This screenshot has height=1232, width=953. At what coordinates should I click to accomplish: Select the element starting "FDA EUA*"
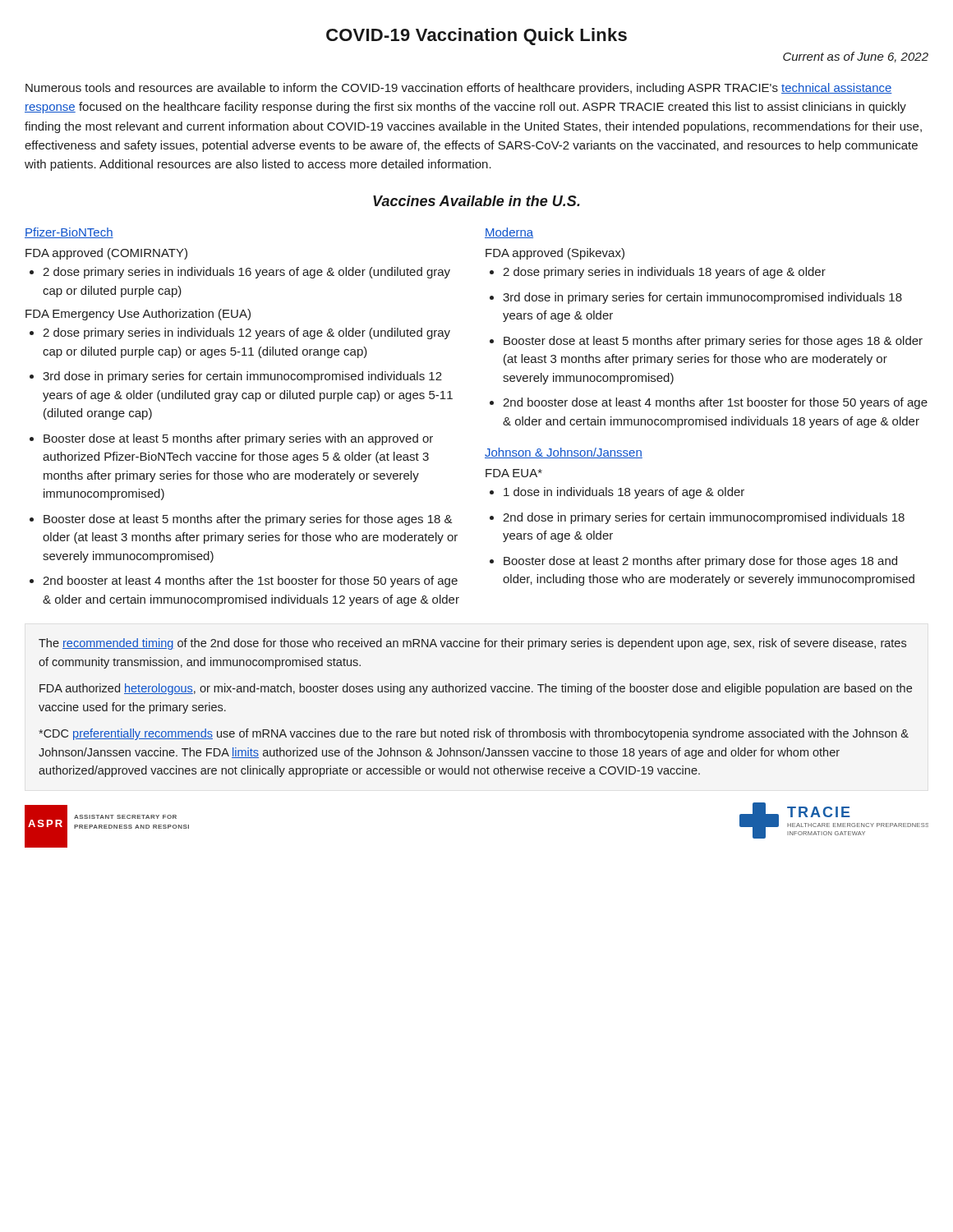click(x=513, y=473)
